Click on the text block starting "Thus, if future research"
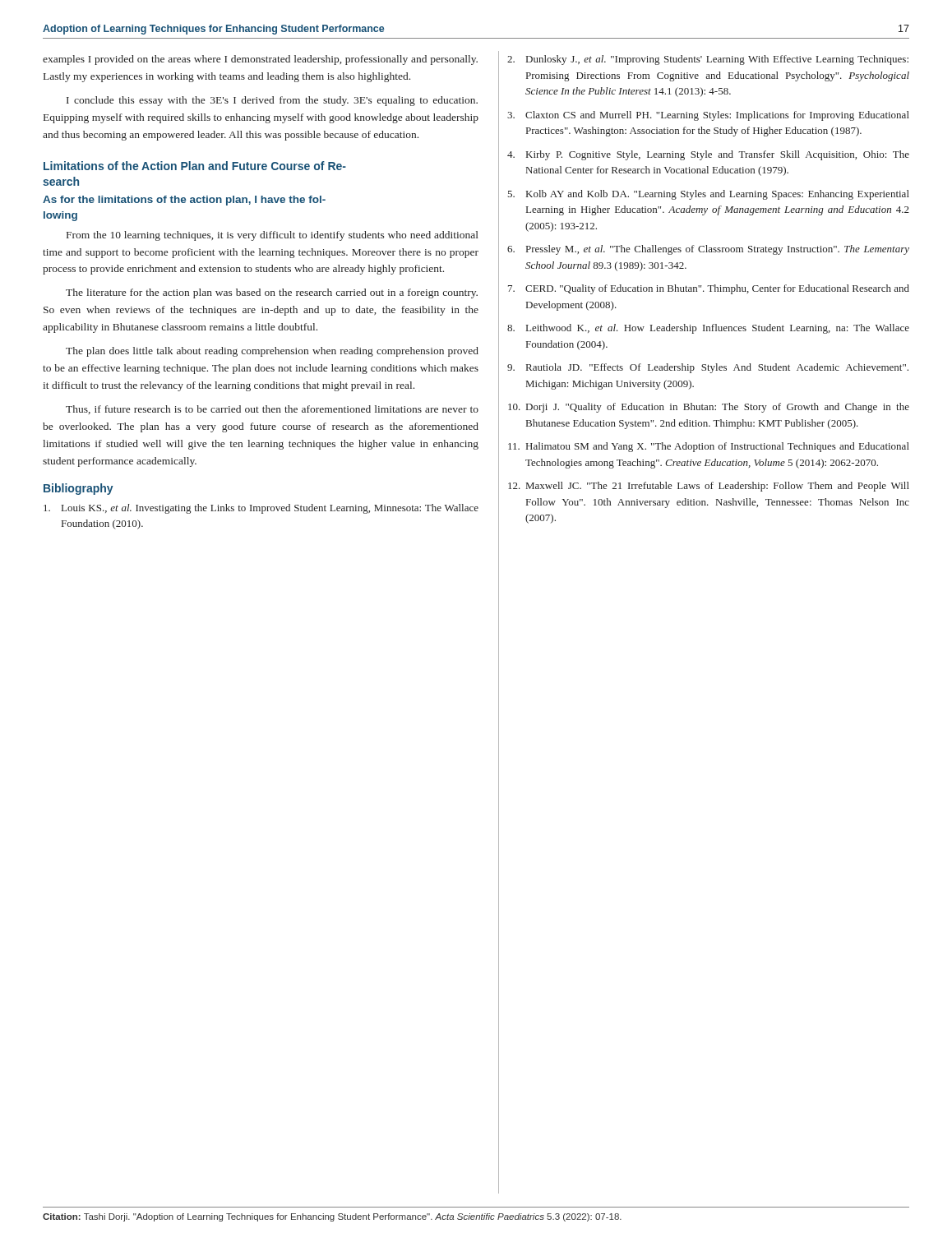This screenshot has width=952, height=1233. pyautogui.click(x=261, y=435)
